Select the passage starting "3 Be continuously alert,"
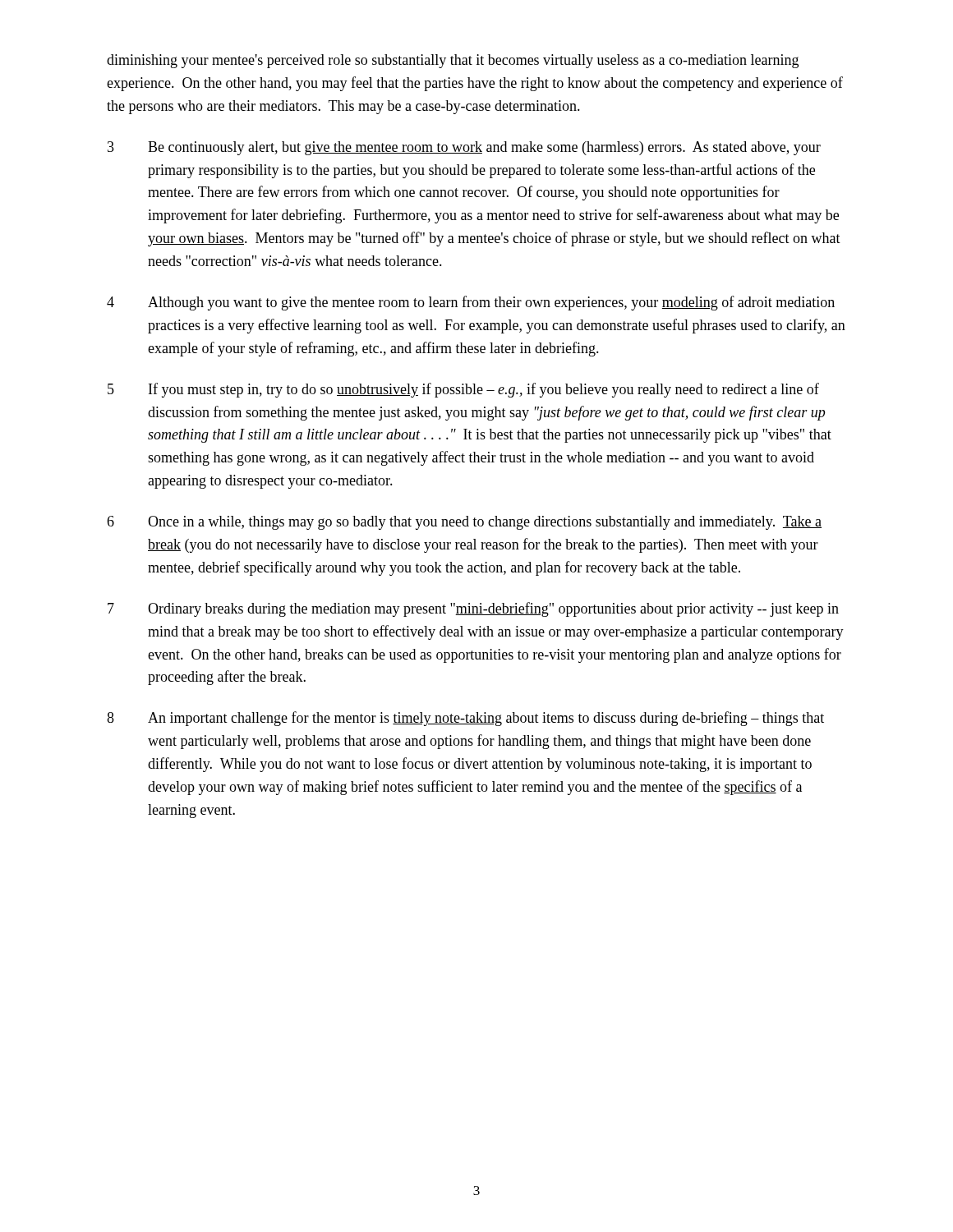The image size is (953, 1232). pyautogui.click(x=476, y=205)
